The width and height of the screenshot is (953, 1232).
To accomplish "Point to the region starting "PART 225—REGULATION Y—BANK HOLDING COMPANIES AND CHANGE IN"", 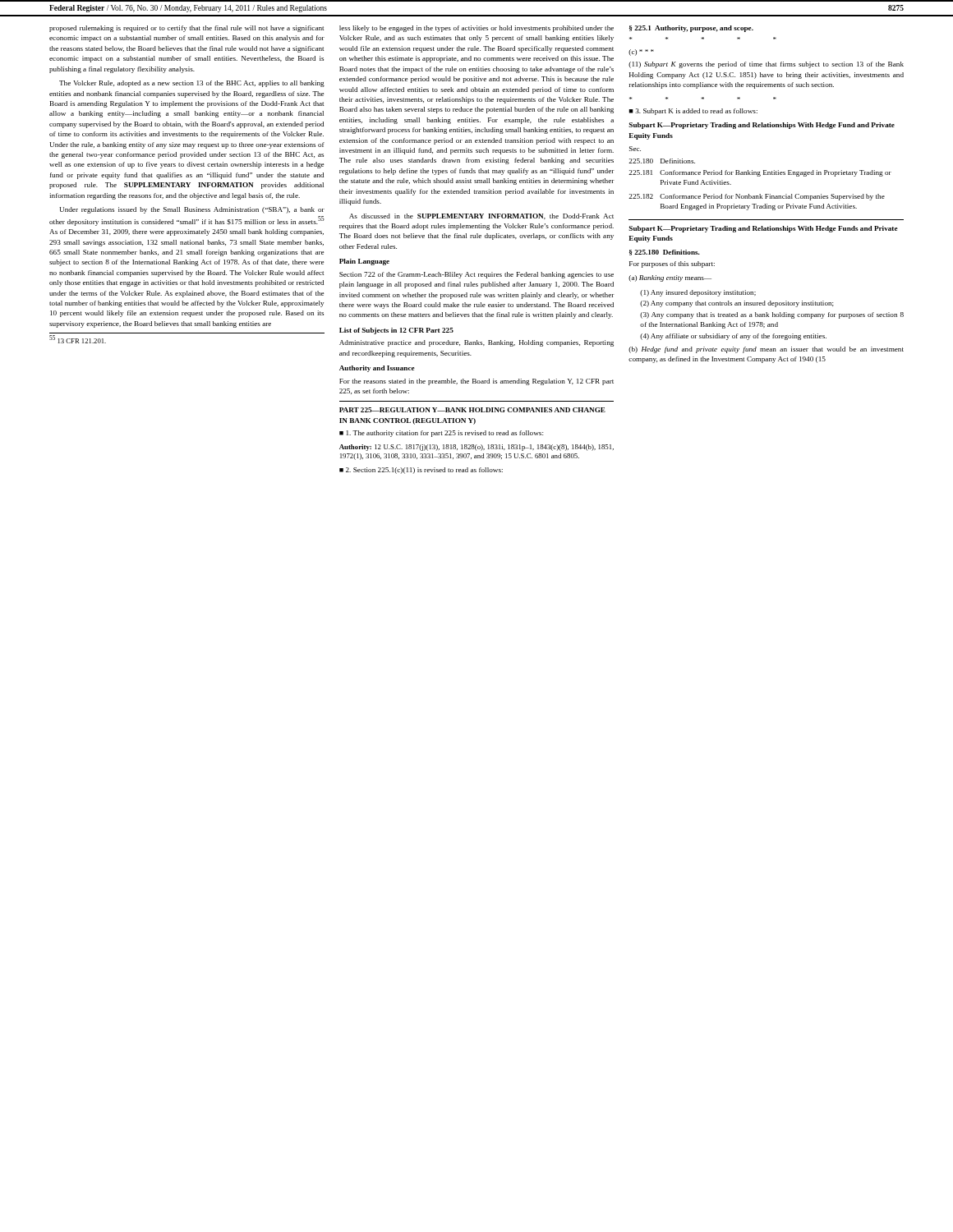I will 472,415.
